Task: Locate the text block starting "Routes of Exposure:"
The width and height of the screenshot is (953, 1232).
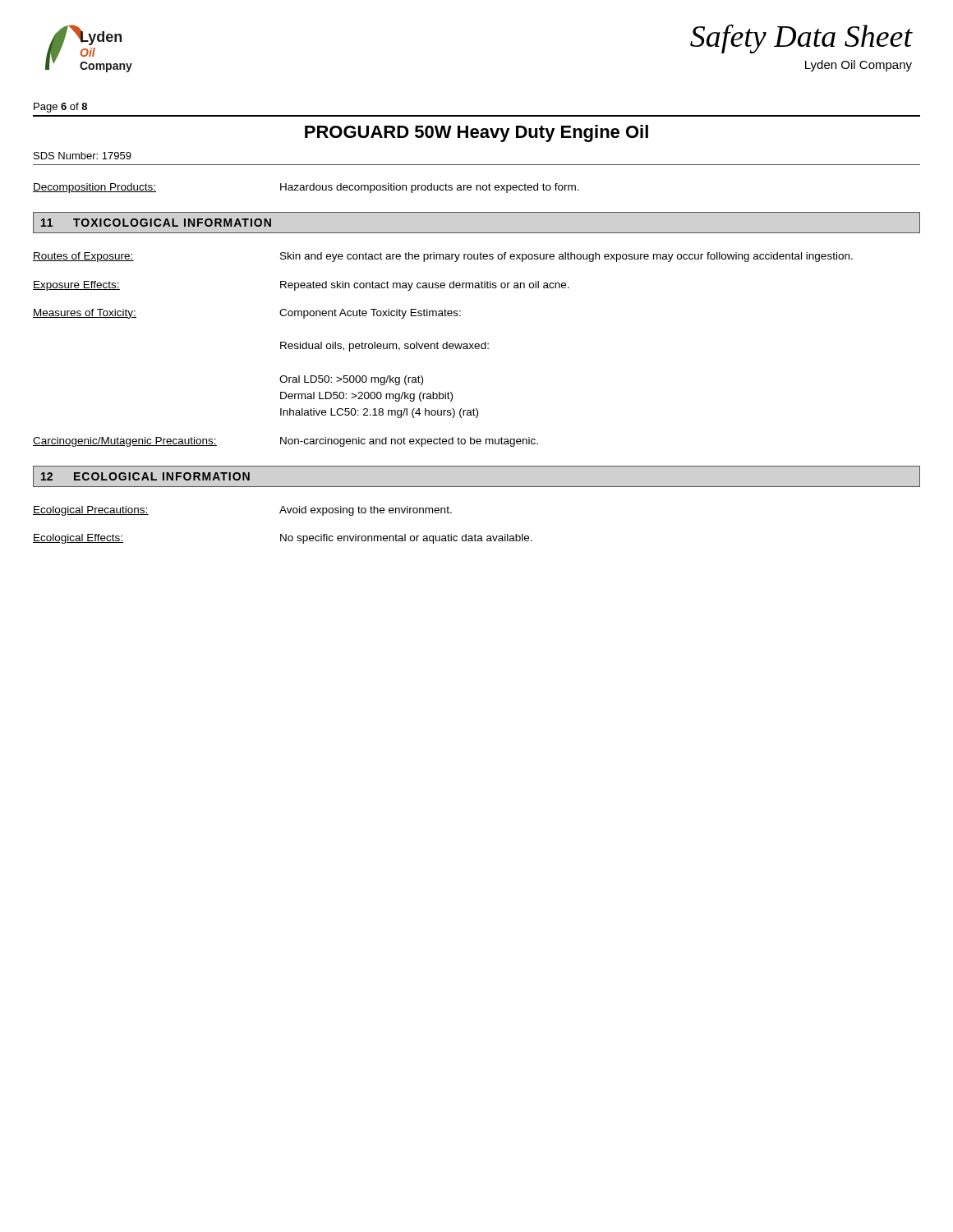Action: click(83, 256)
